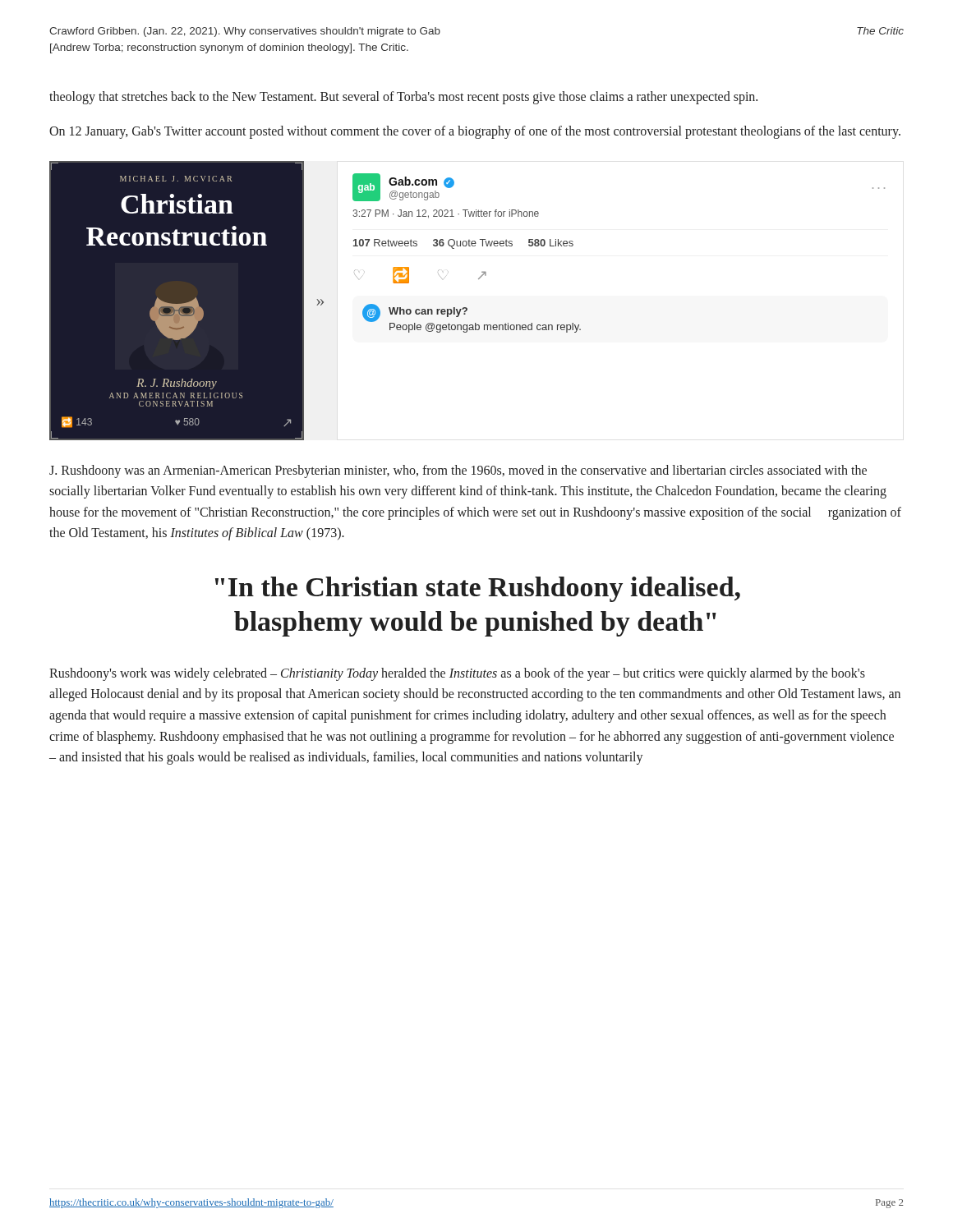The height and width of the screenshot is (1232, 953).
Task: Point to the block beginning "Rushdoony's work was widely celebrated"
Action: pos(475,715)
